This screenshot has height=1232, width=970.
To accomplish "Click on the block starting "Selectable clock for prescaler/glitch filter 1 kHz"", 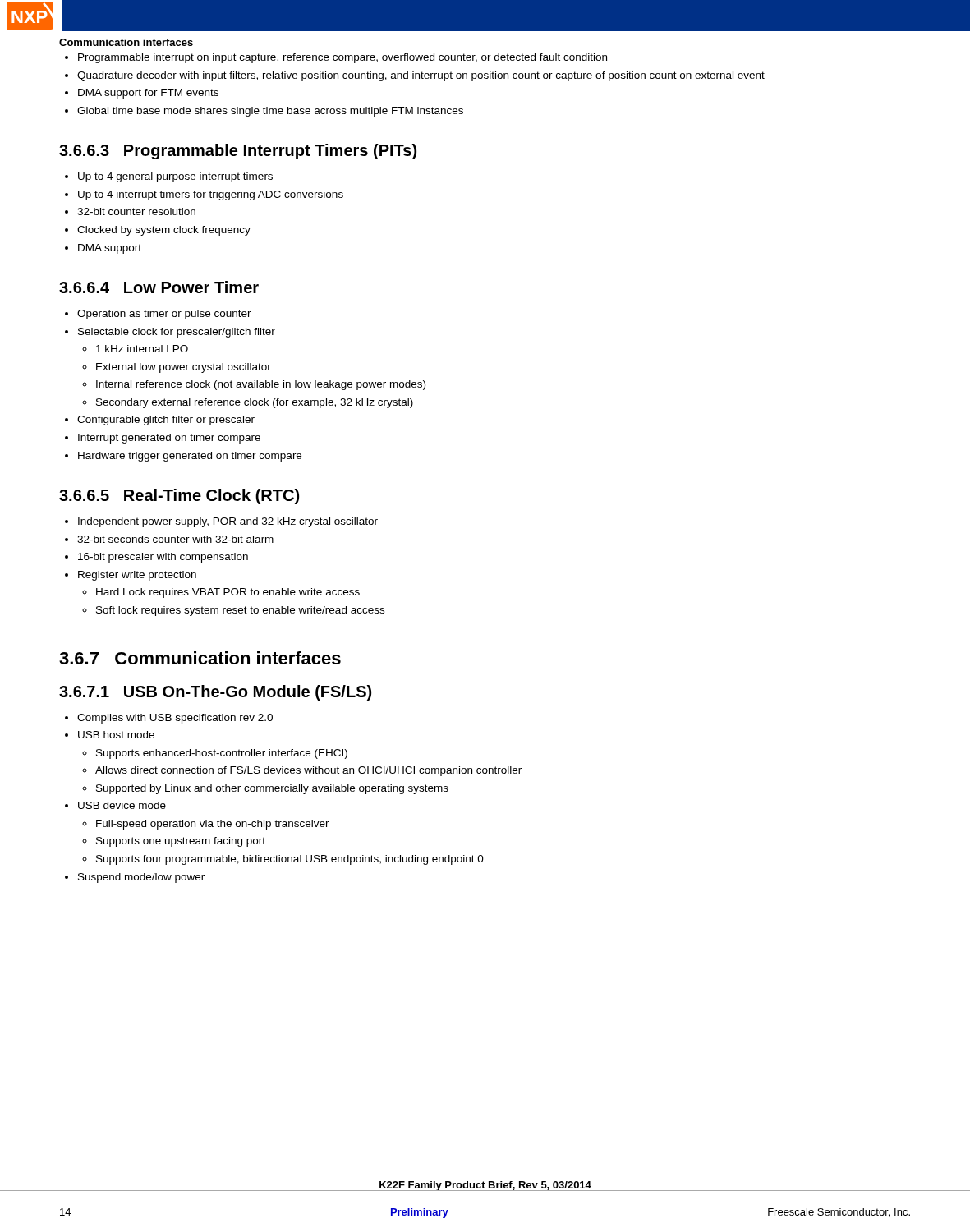I will pos(177,333).
